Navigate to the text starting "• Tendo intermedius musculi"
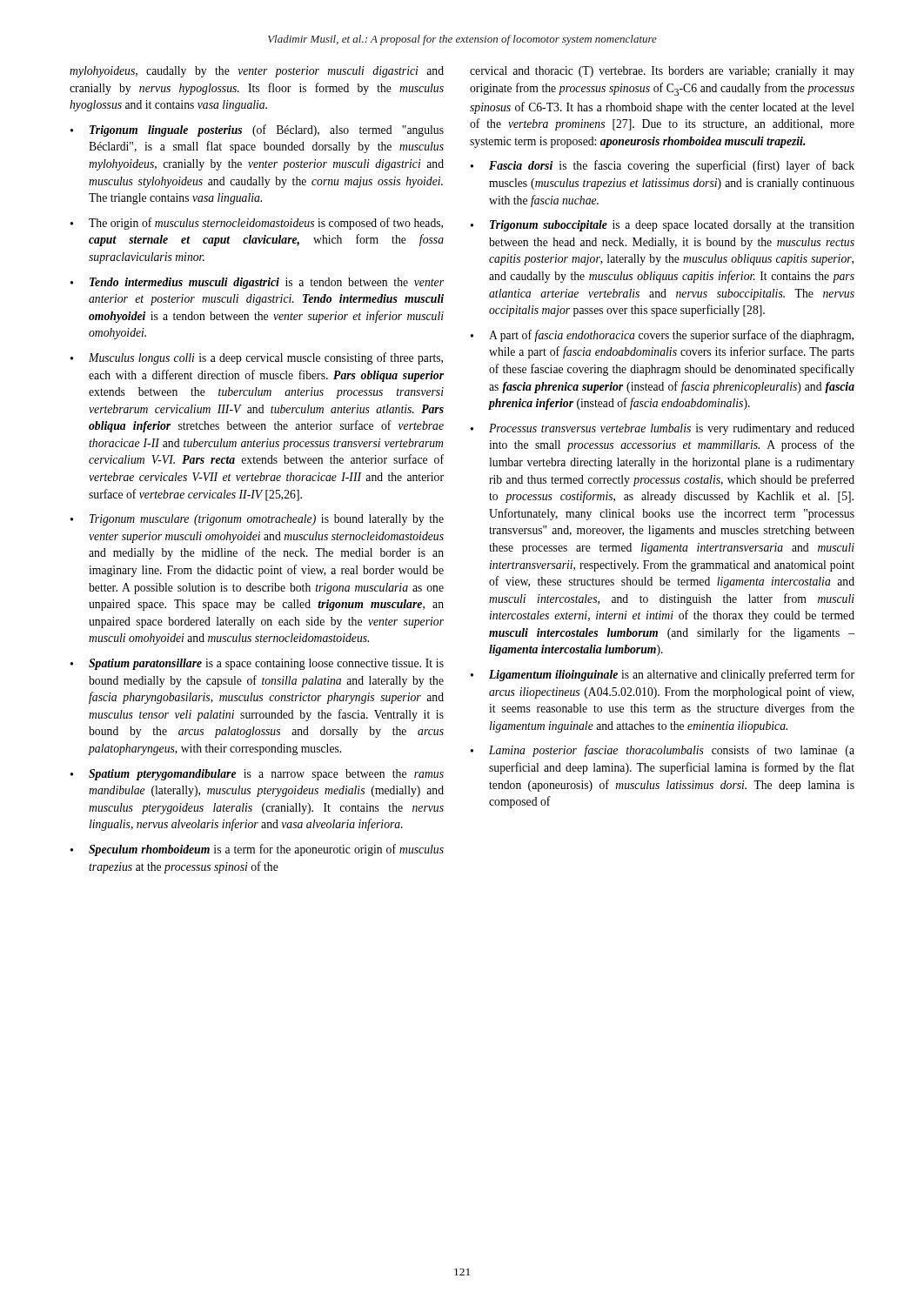This screenshot has width=924, height=1305. coord(257,308)
